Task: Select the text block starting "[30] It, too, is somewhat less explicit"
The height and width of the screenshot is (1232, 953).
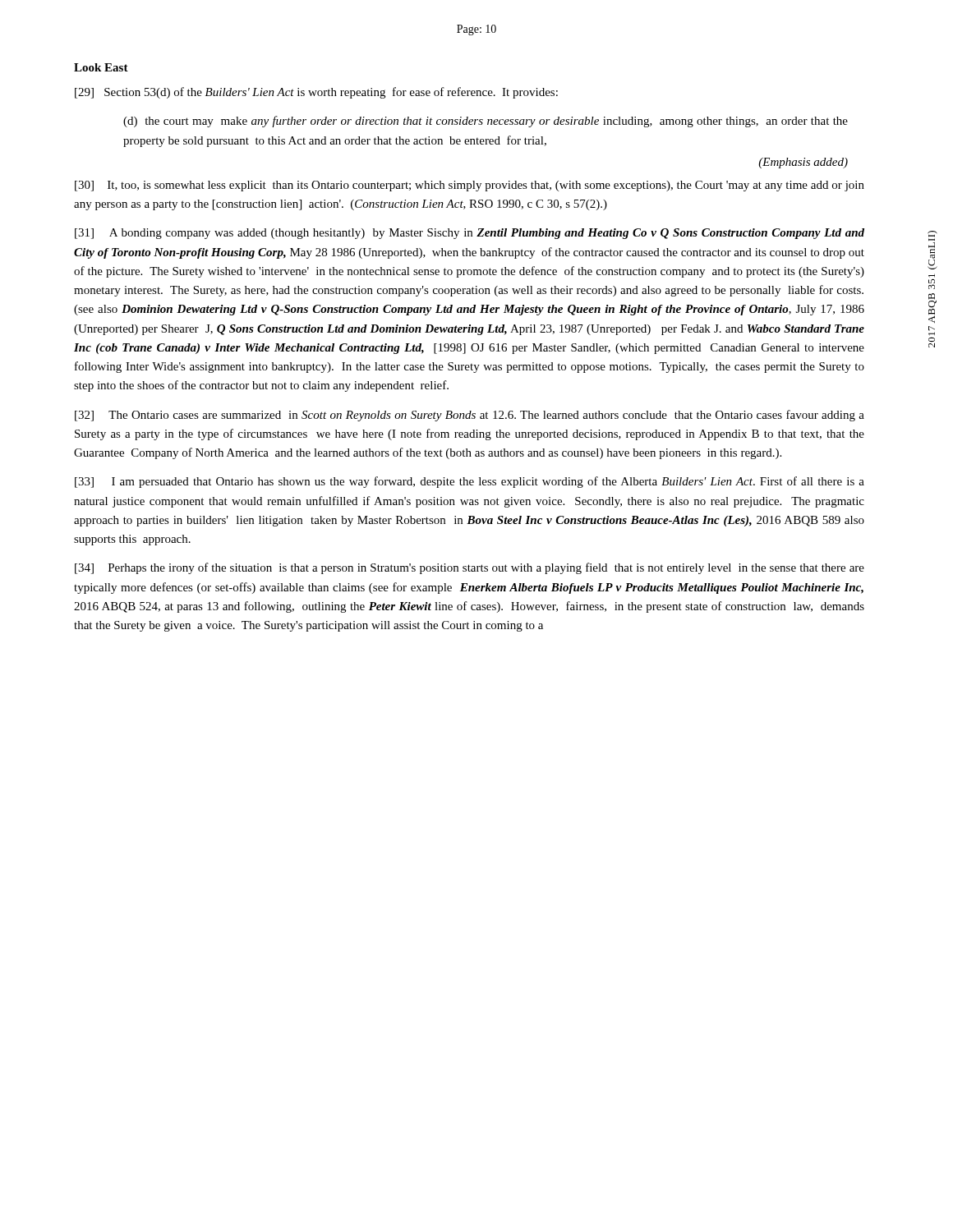Action: tap(469, 194)
